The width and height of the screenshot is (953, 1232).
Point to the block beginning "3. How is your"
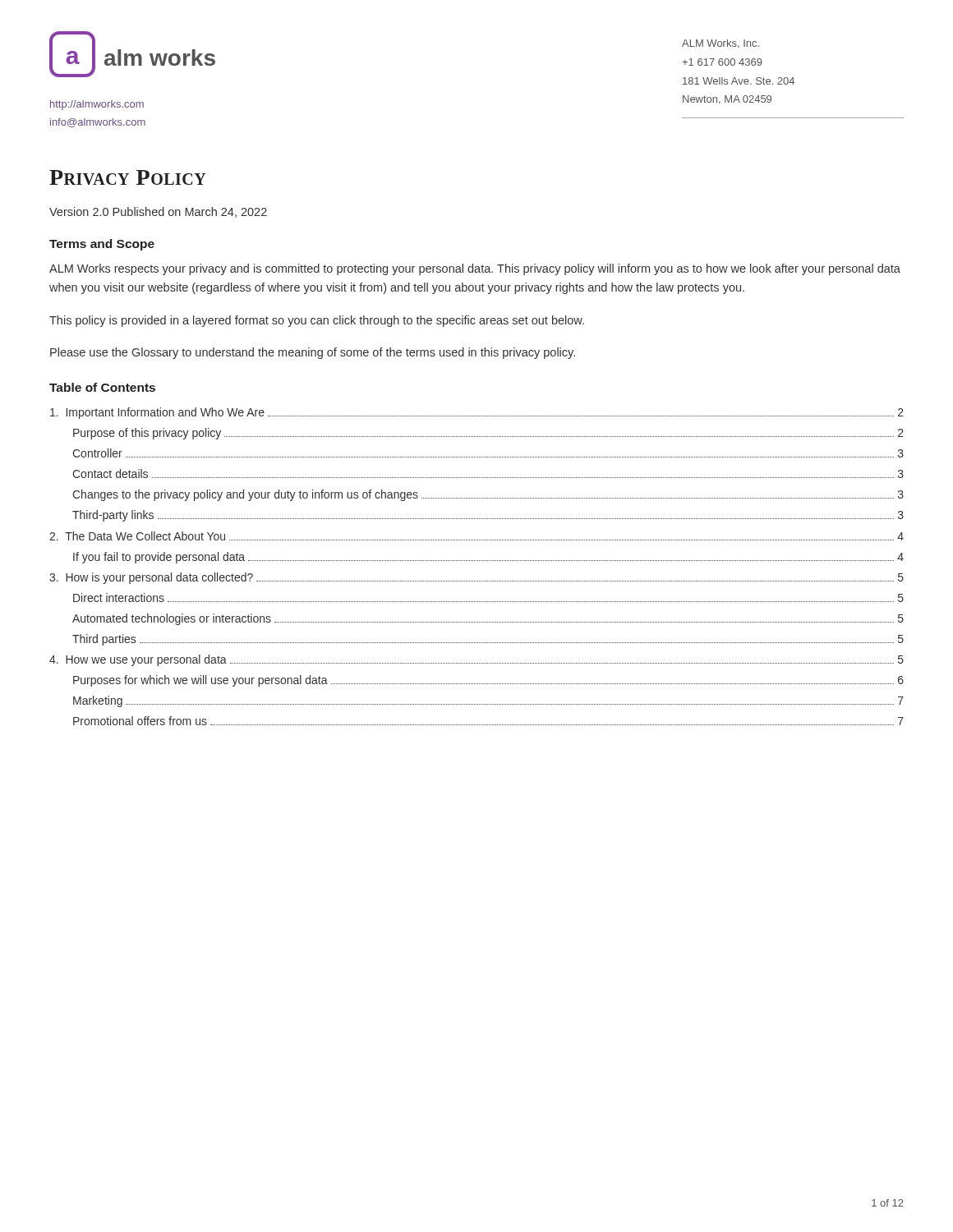pos(476,578)
